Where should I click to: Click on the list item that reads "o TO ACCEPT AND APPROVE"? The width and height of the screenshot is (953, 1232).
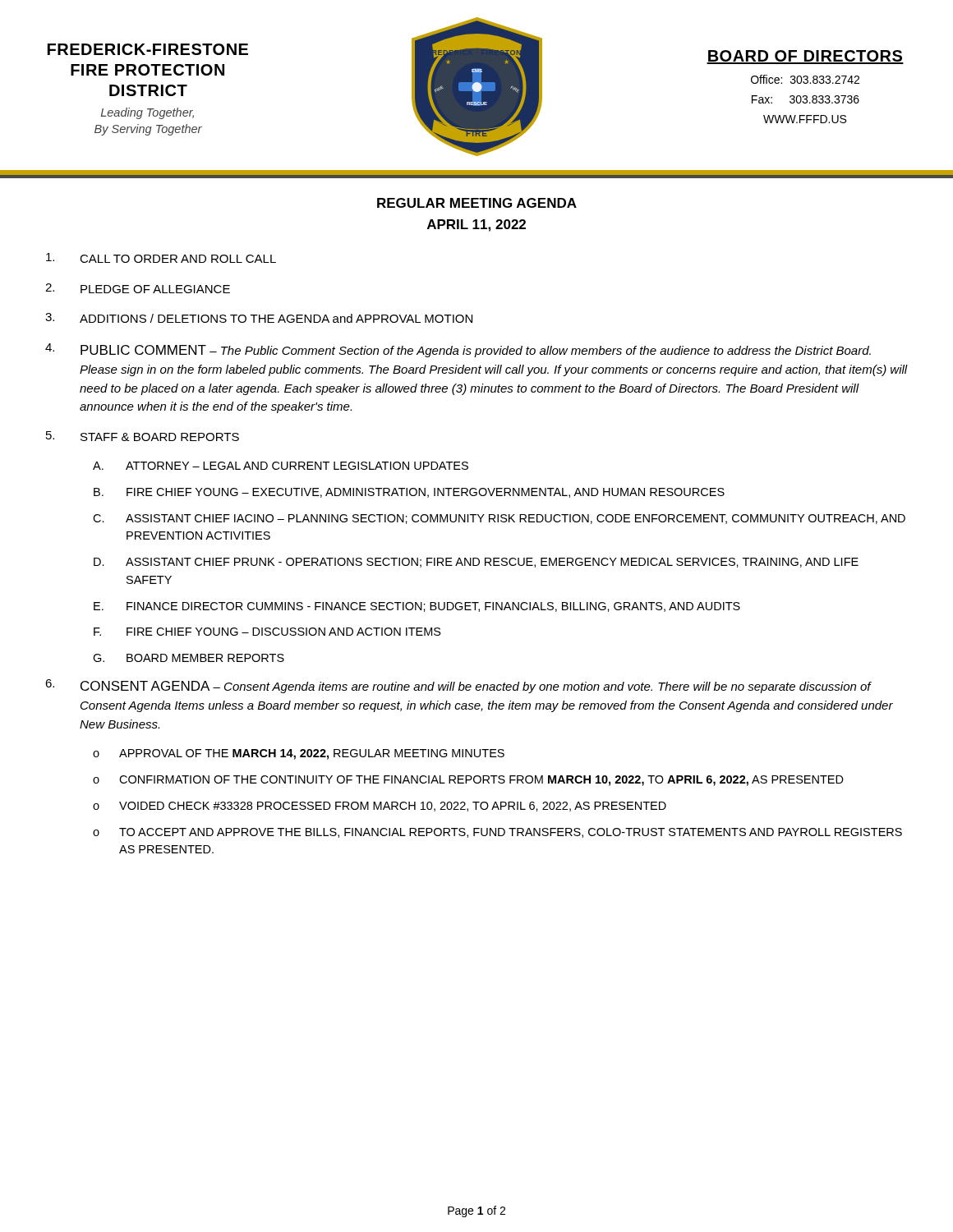point(500,841)
